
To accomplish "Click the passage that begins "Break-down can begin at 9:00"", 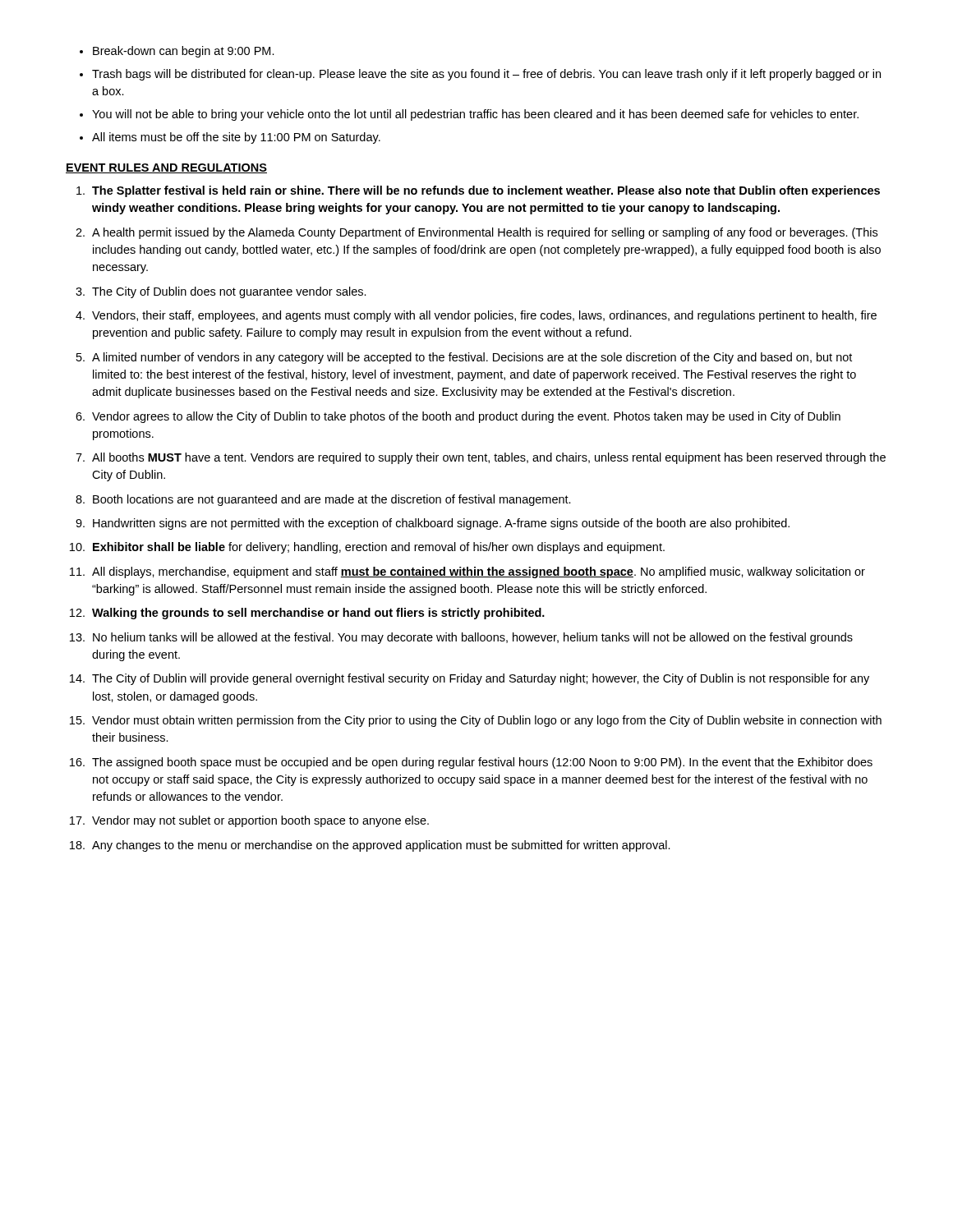I will click(x=183, y=51).
